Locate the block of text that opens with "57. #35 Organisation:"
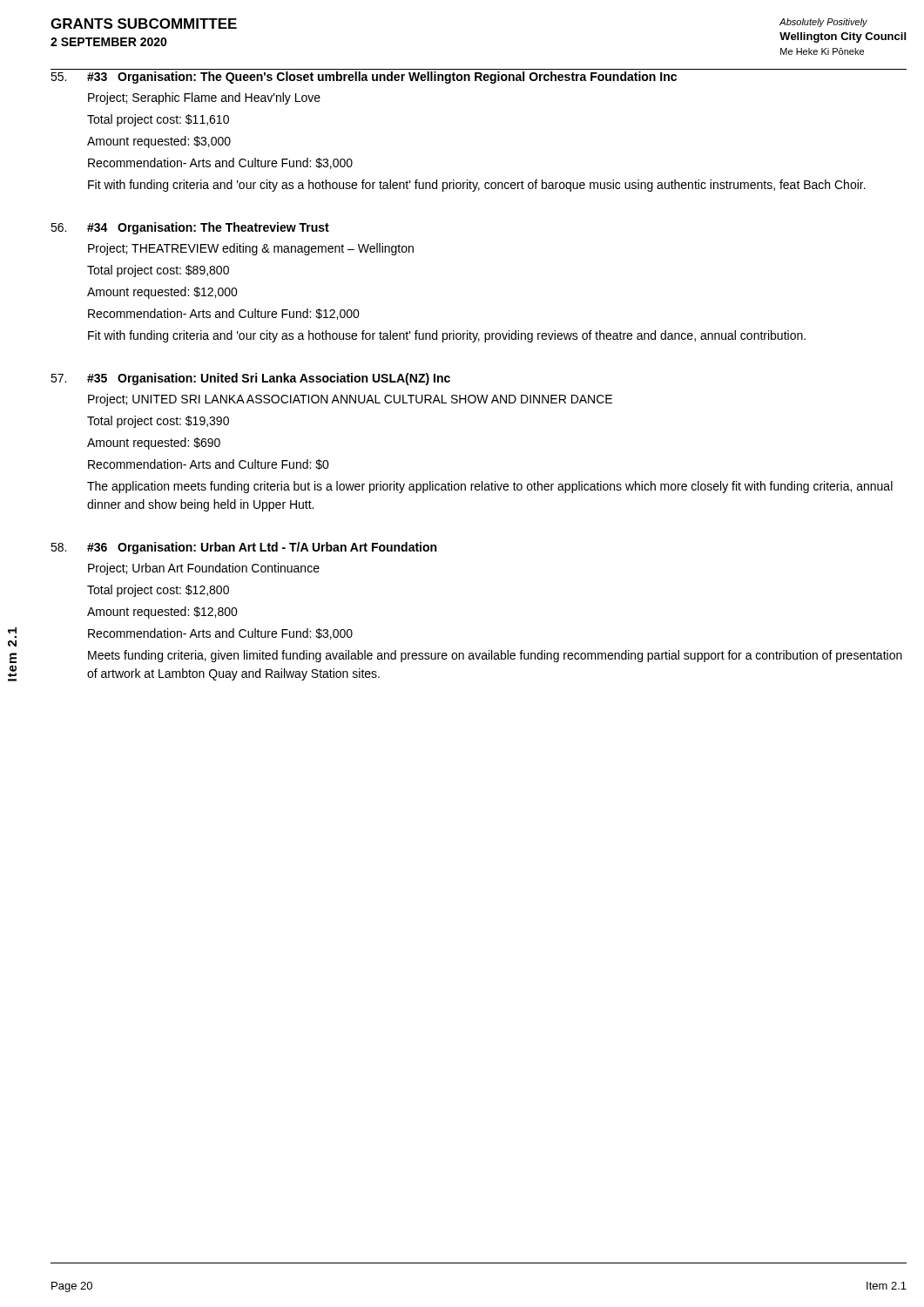The image size is (924, 1307). (x=250, y=379)
